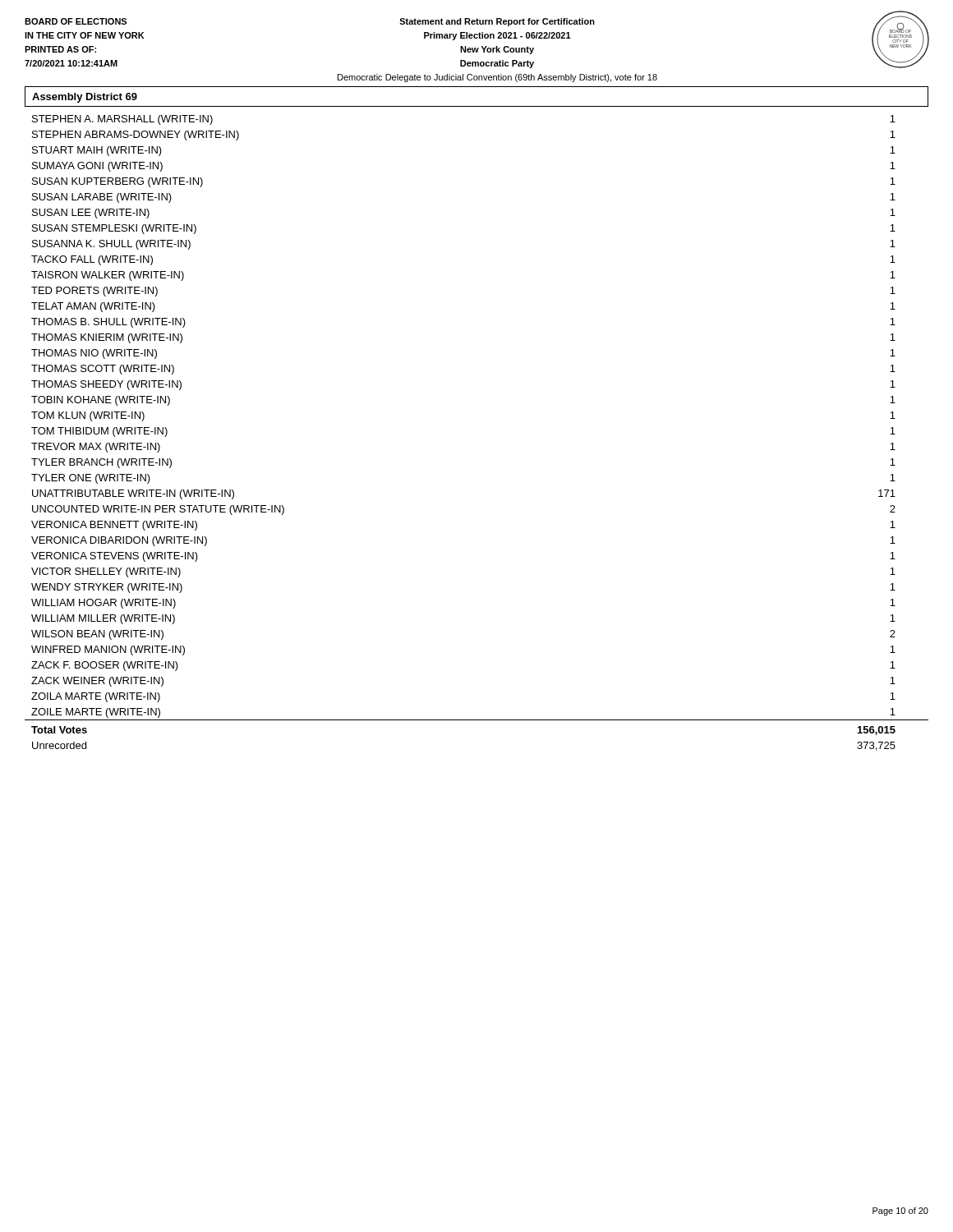
Task: Locate the logo
Action: [x=900, y=39]
